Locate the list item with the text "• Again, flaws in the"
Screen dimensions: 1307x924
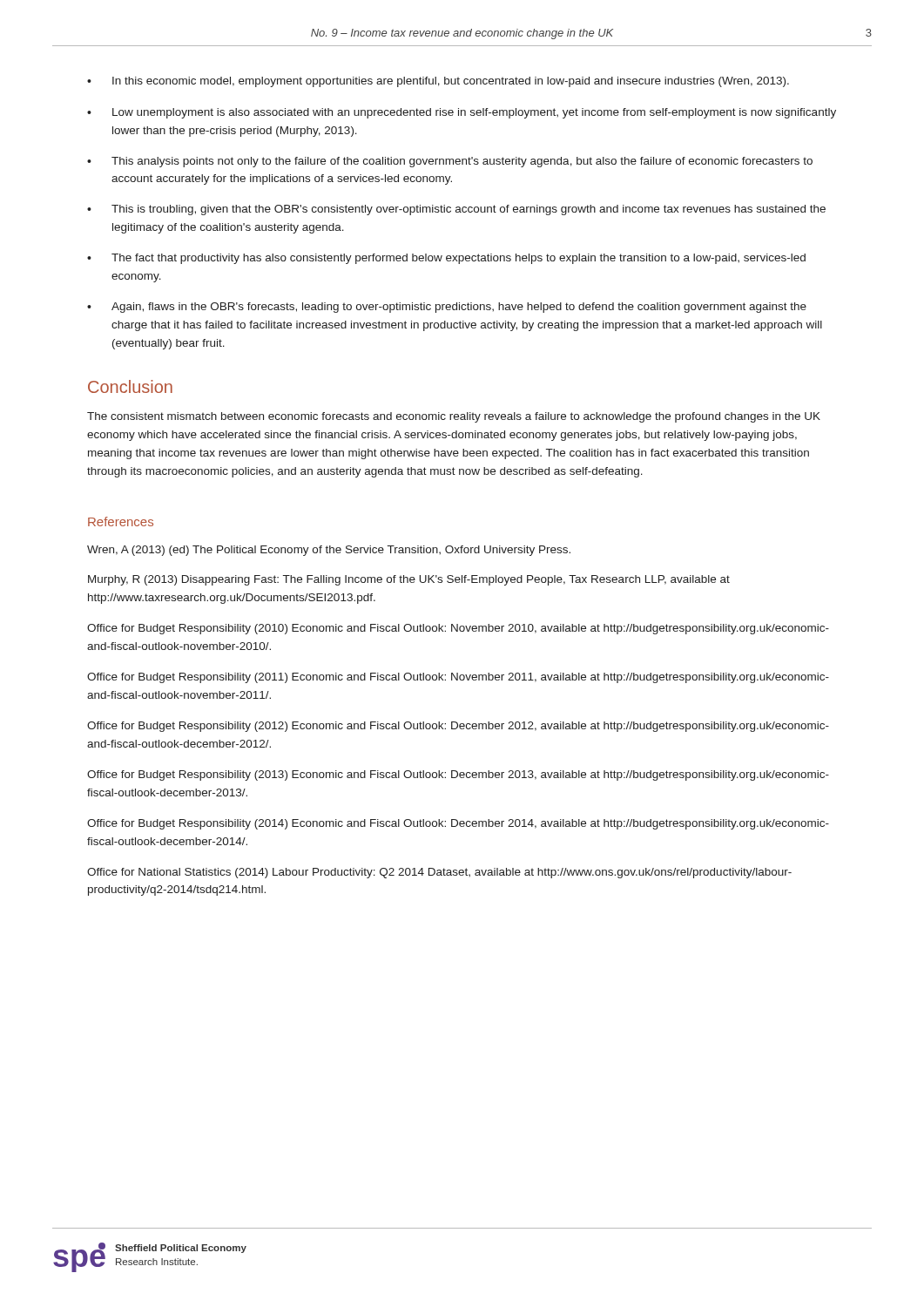(x=462, y=325)
